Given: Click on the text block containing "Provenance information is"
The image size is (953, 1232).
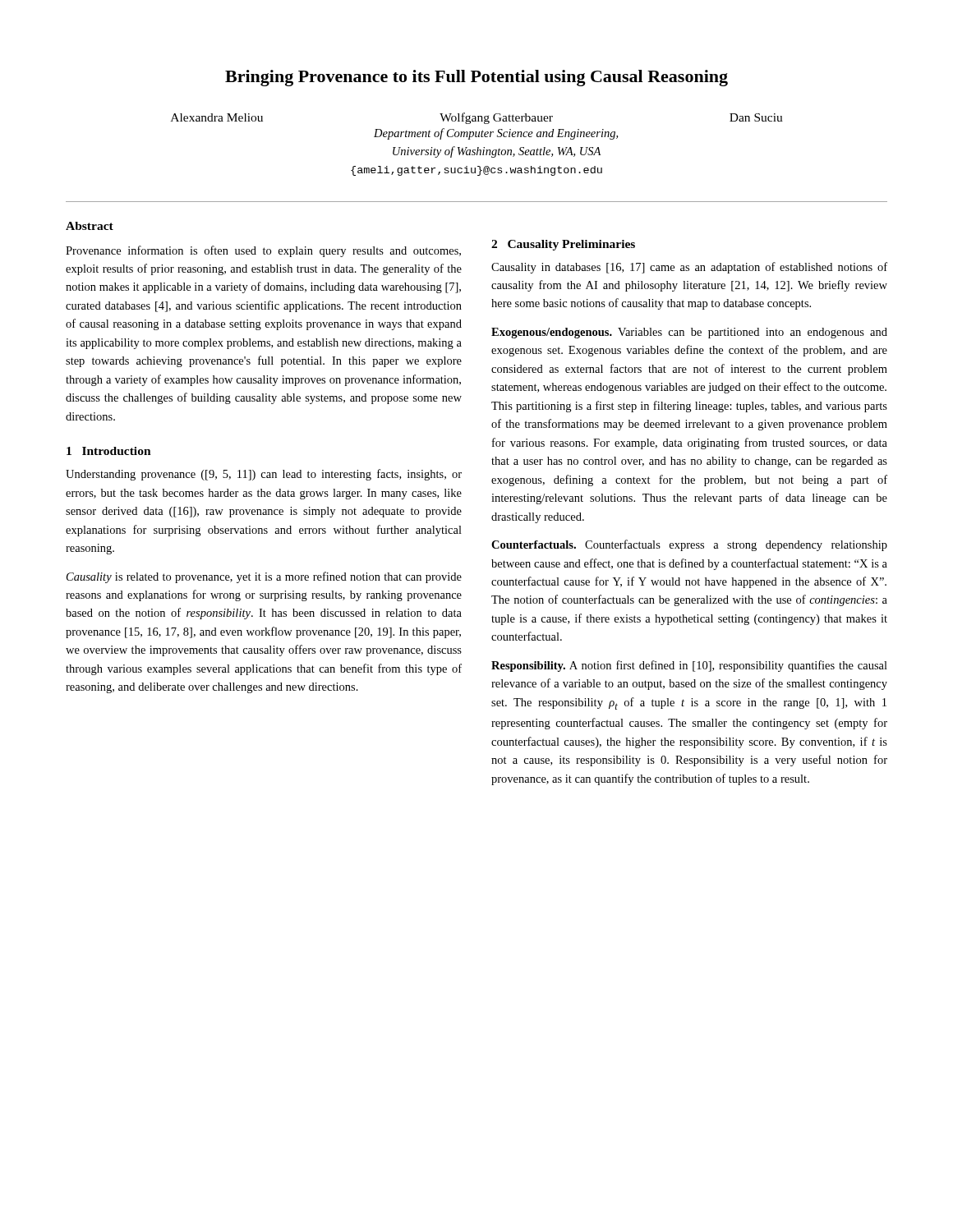Looking at the screenshot, I should tap(264, 333).
